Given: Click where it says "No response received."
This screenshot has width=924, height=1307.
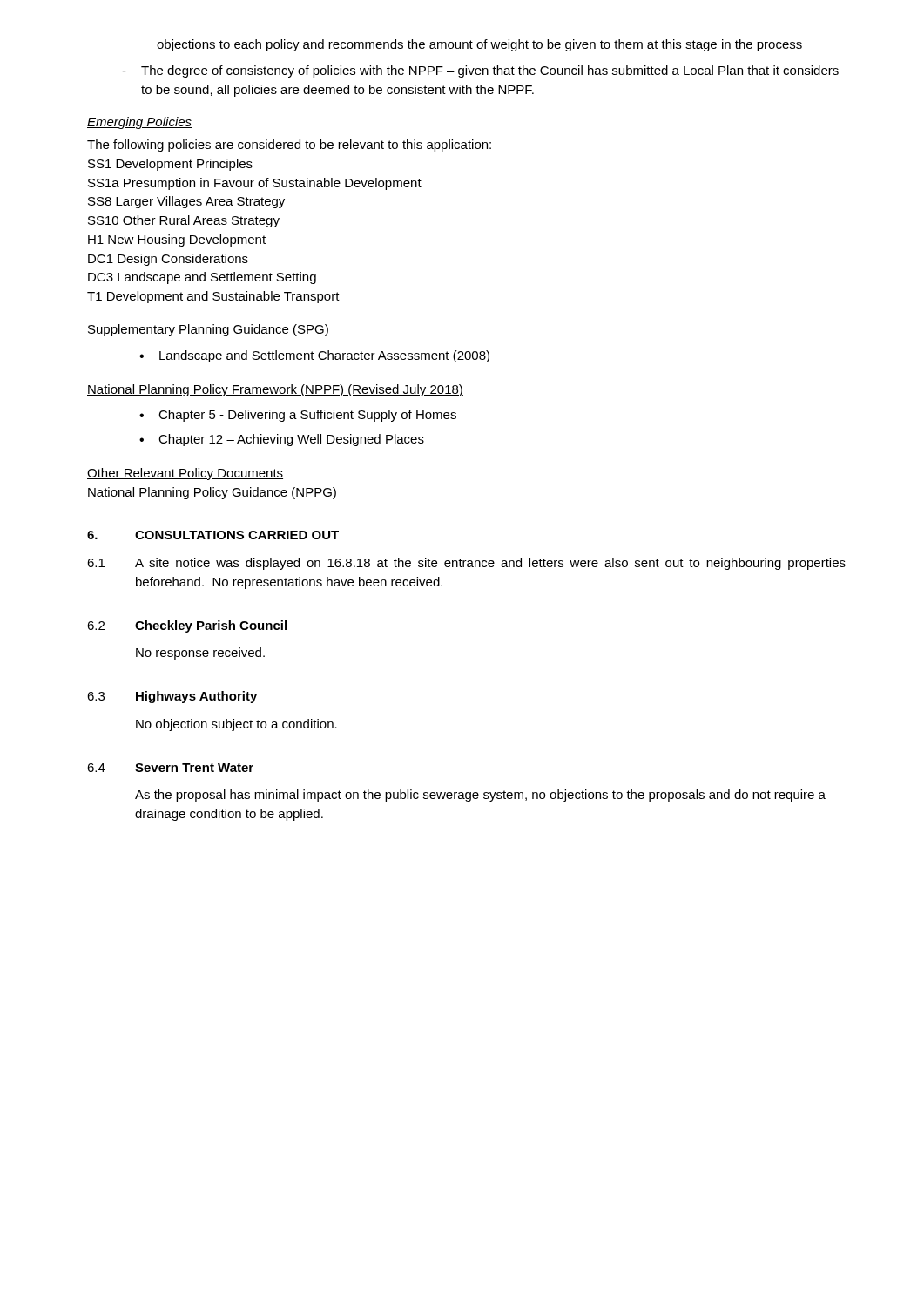Looking at the screenshot, I should pyautogui.click(x=200, y=652).
